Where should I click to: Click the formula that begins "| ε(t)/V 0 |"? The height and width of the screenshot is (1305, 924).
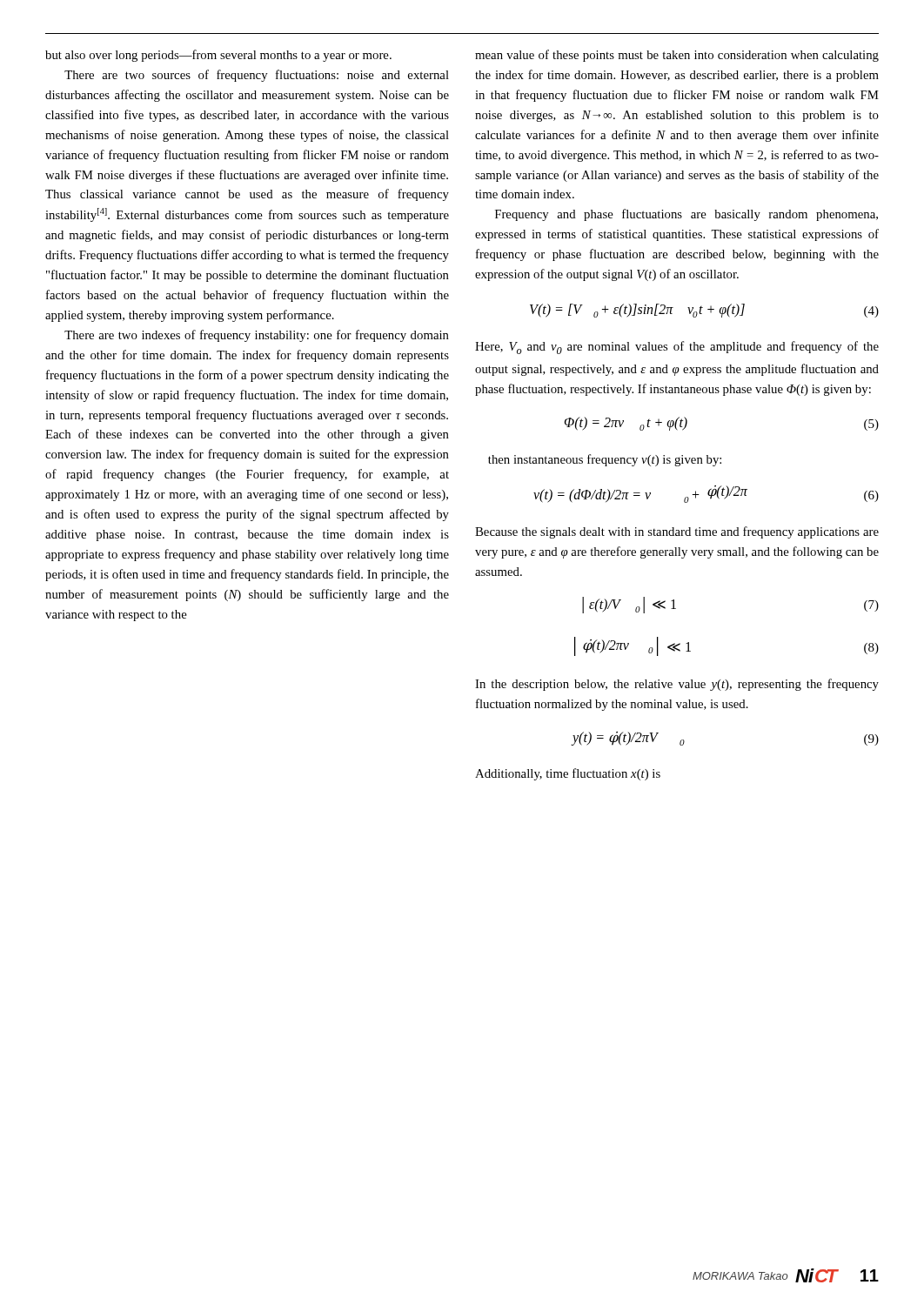[677, 605]
